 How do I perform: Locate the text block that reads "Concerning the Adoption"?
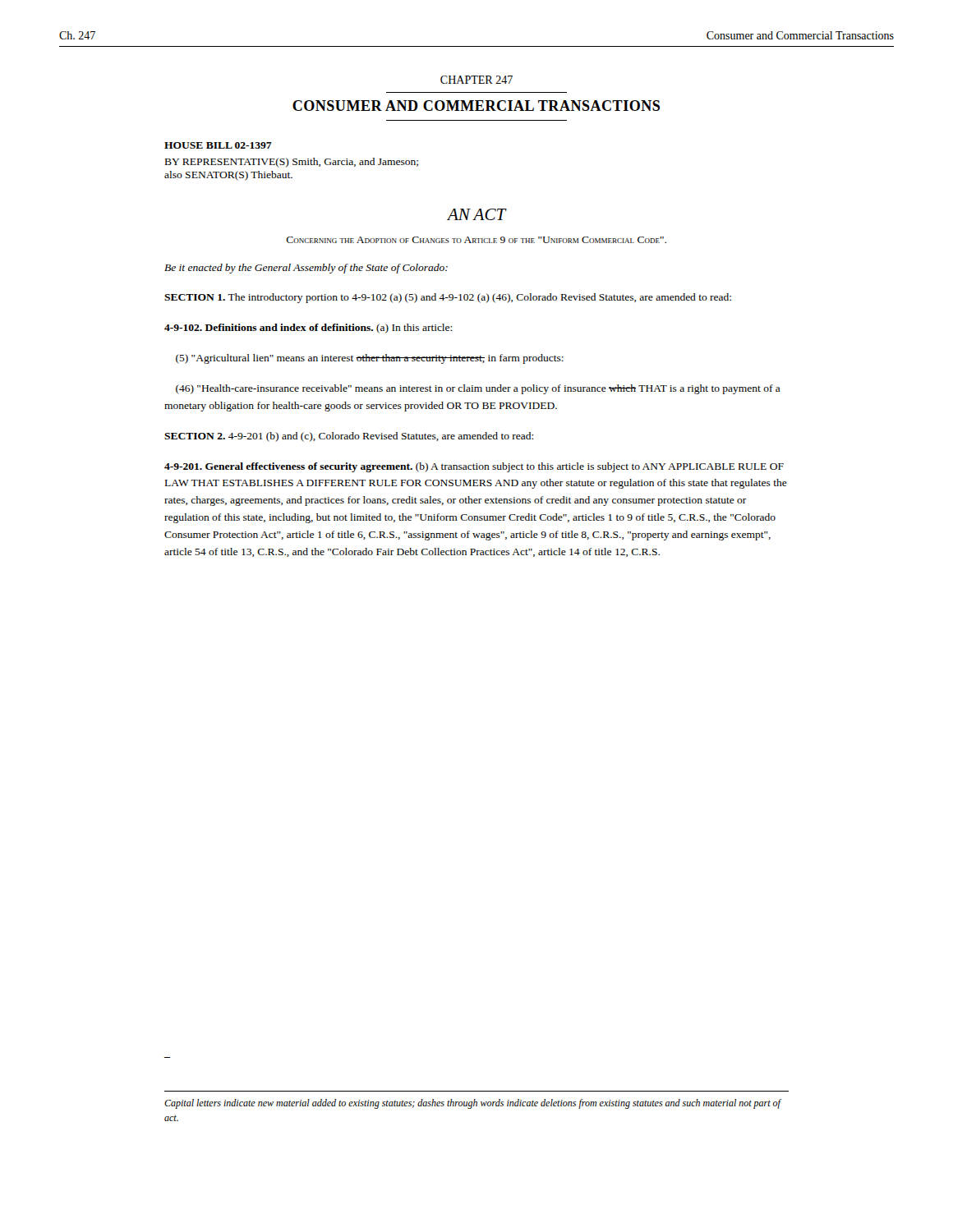pyautogui.click(x=476, y=239)
